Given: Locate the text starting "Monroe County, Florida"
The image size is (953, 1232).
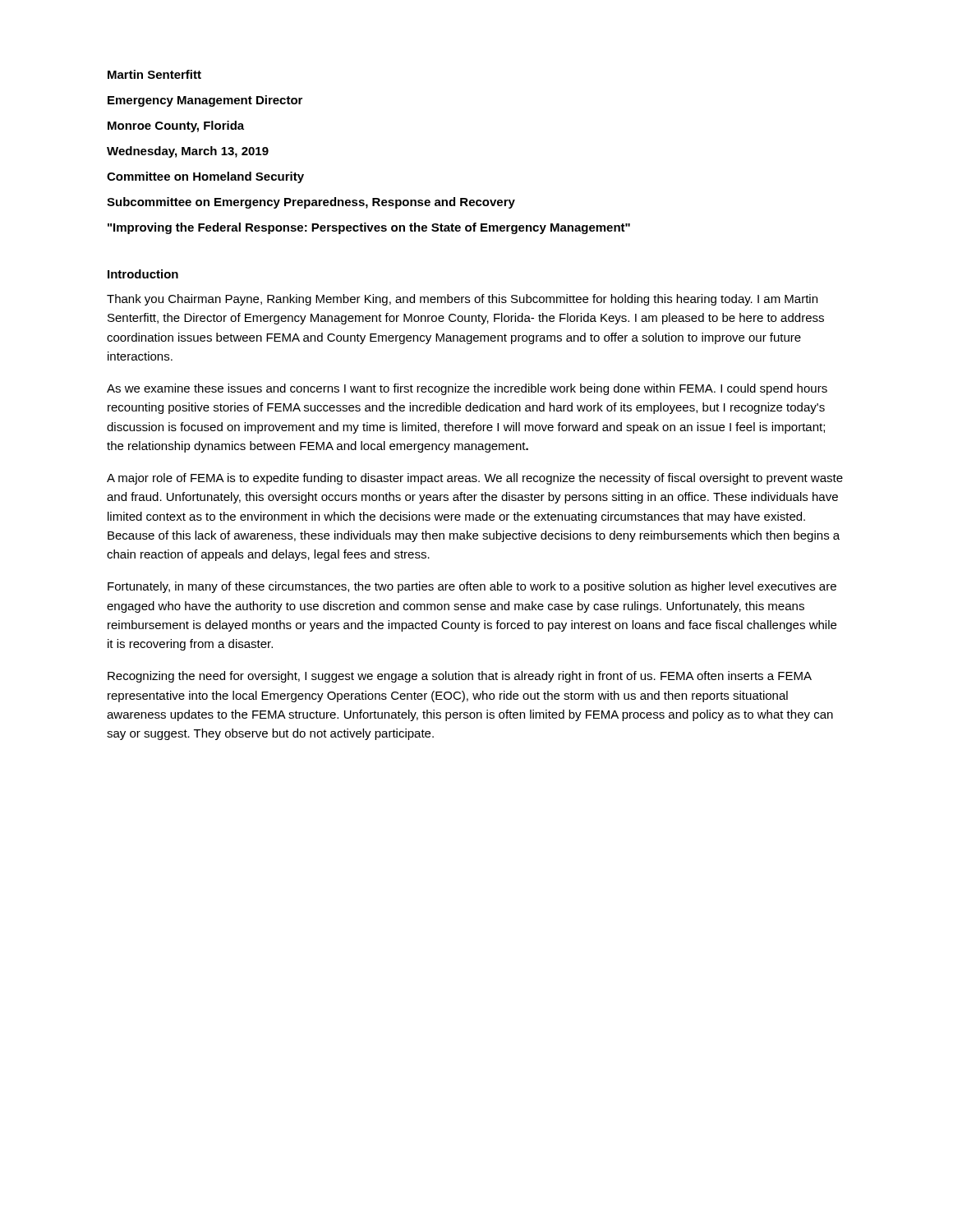Looking at the screenshot, I should click(176, 126).
